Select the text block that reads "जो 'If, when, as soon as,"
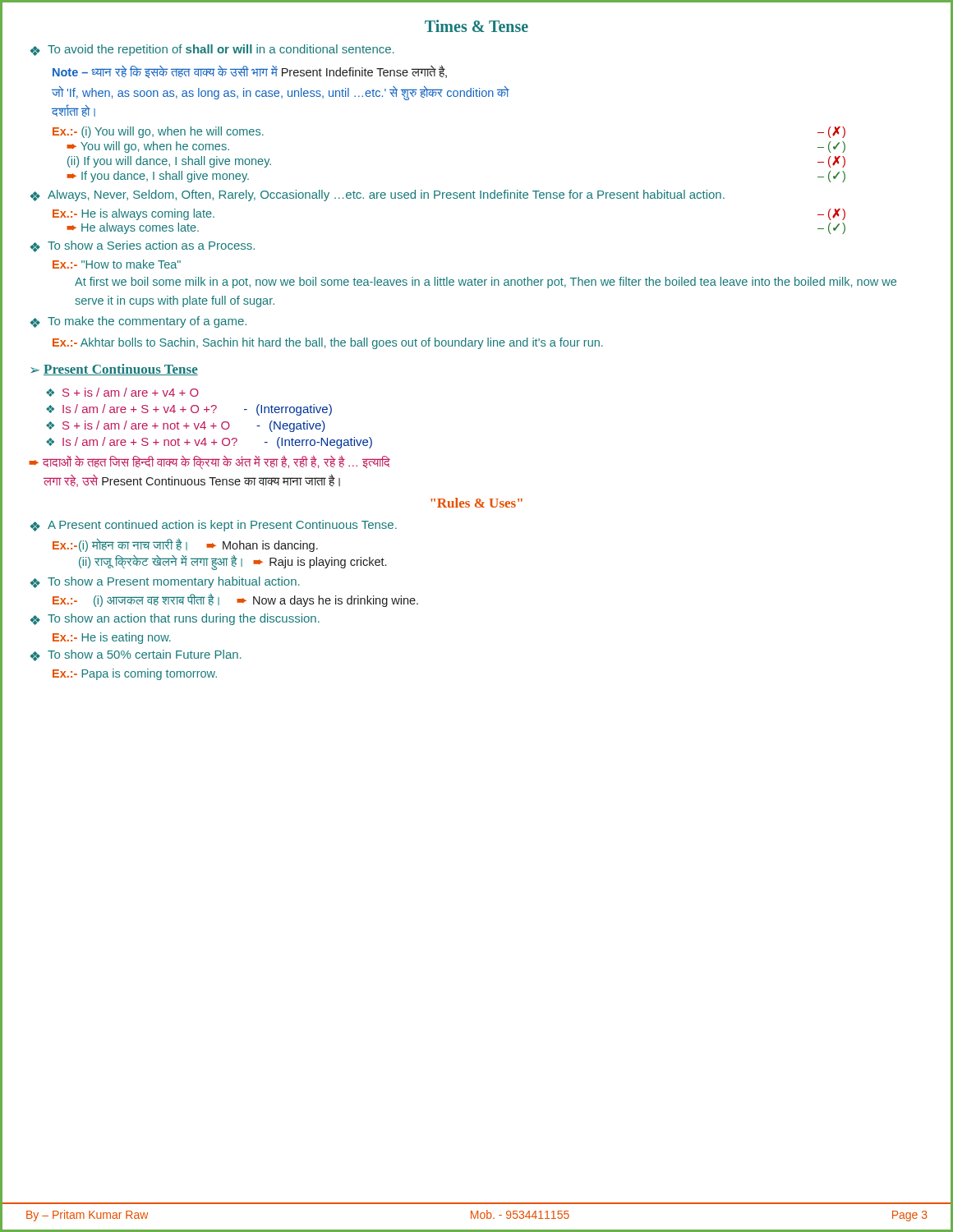The height and width of the screenshot is (1232, 953). (x=280, y=93)
